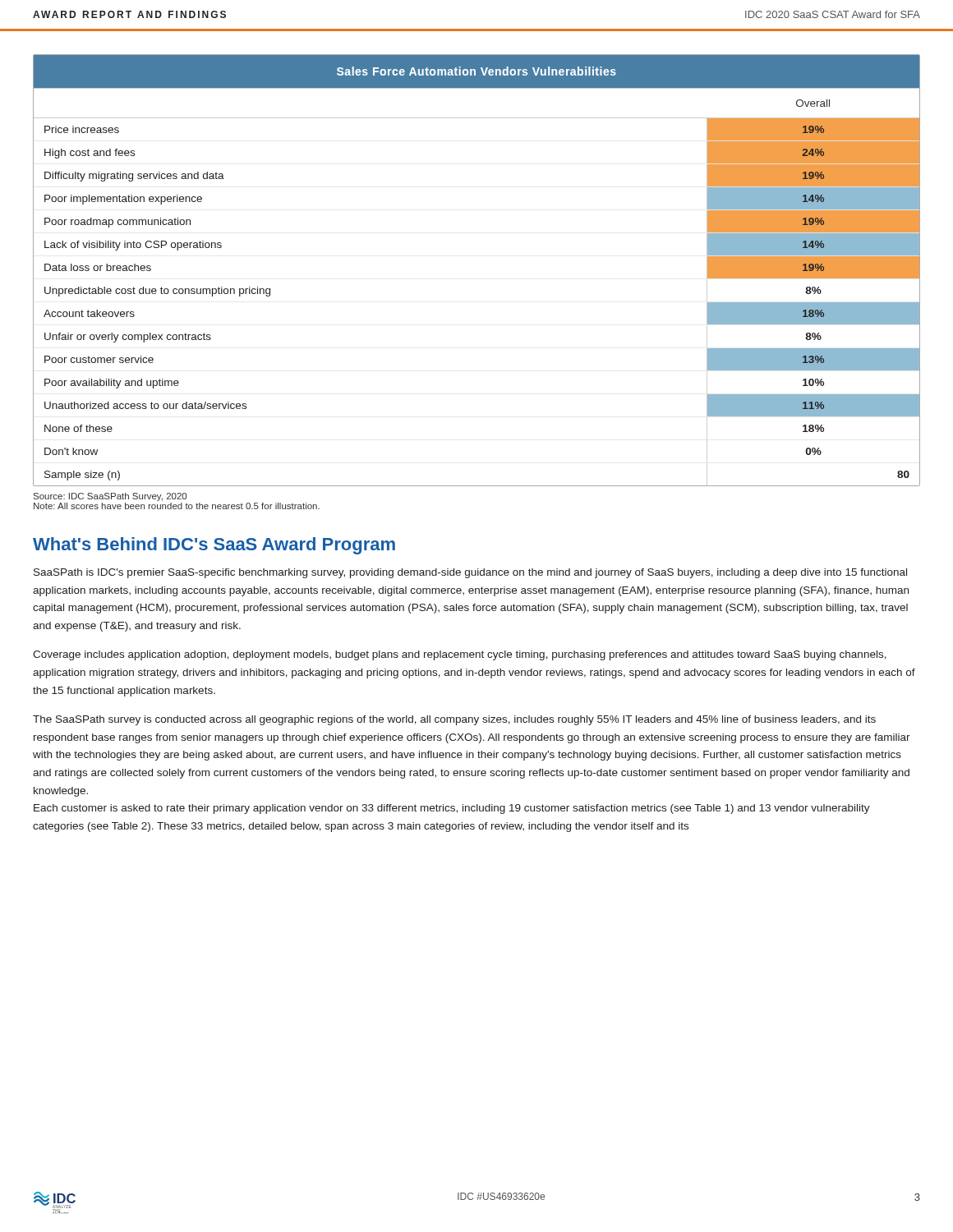This screenshot has width=953, height=1232.
Task: Find the footnote
Action: click(176, 501)
